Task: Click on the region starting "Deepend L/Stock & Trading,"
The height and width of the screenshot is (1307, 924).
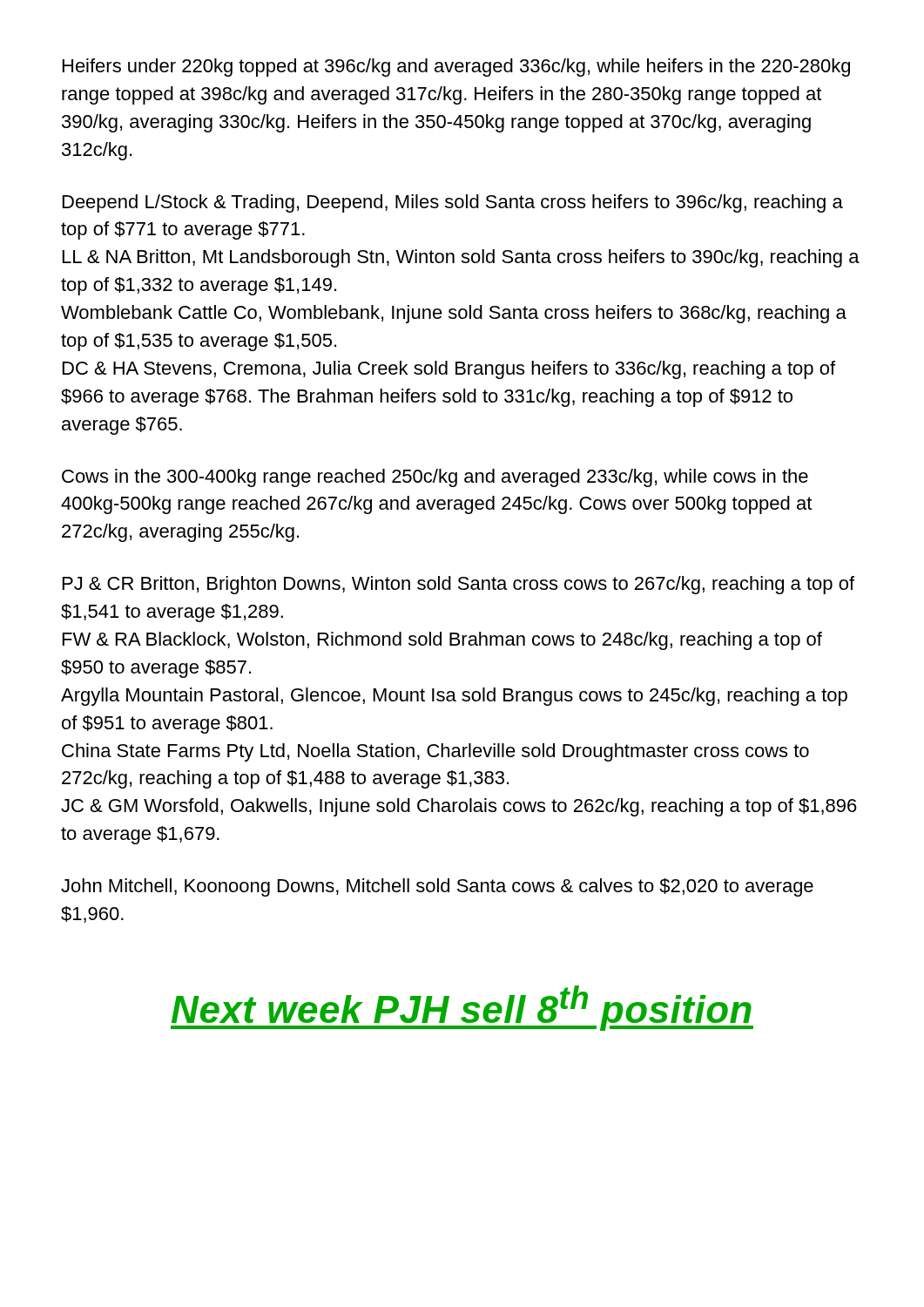Action: (x=460, y=313)
